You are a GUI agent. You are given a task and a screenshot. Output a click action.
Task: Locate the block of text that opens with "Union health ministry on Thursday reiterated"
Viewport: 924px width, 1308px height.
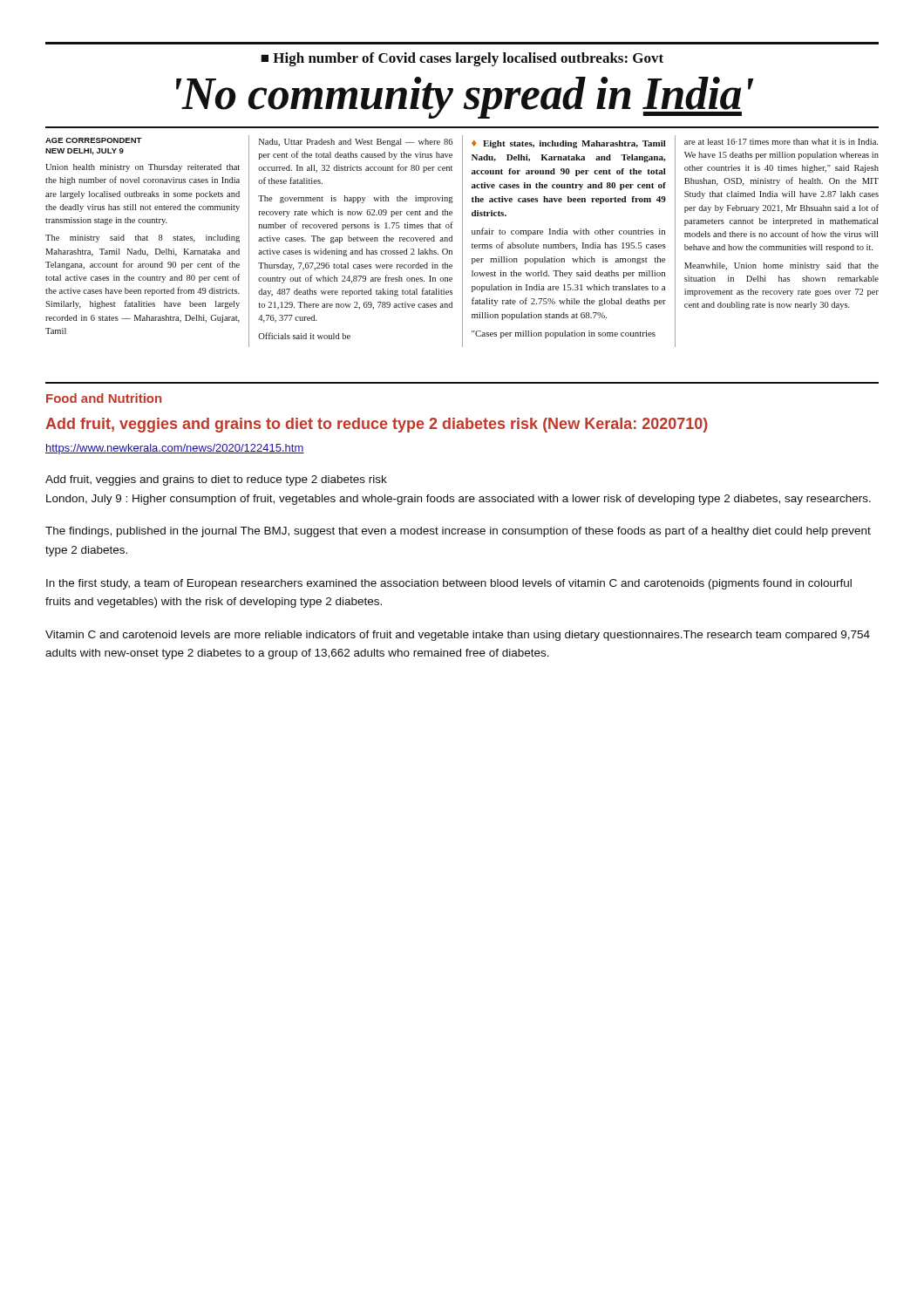143,249
